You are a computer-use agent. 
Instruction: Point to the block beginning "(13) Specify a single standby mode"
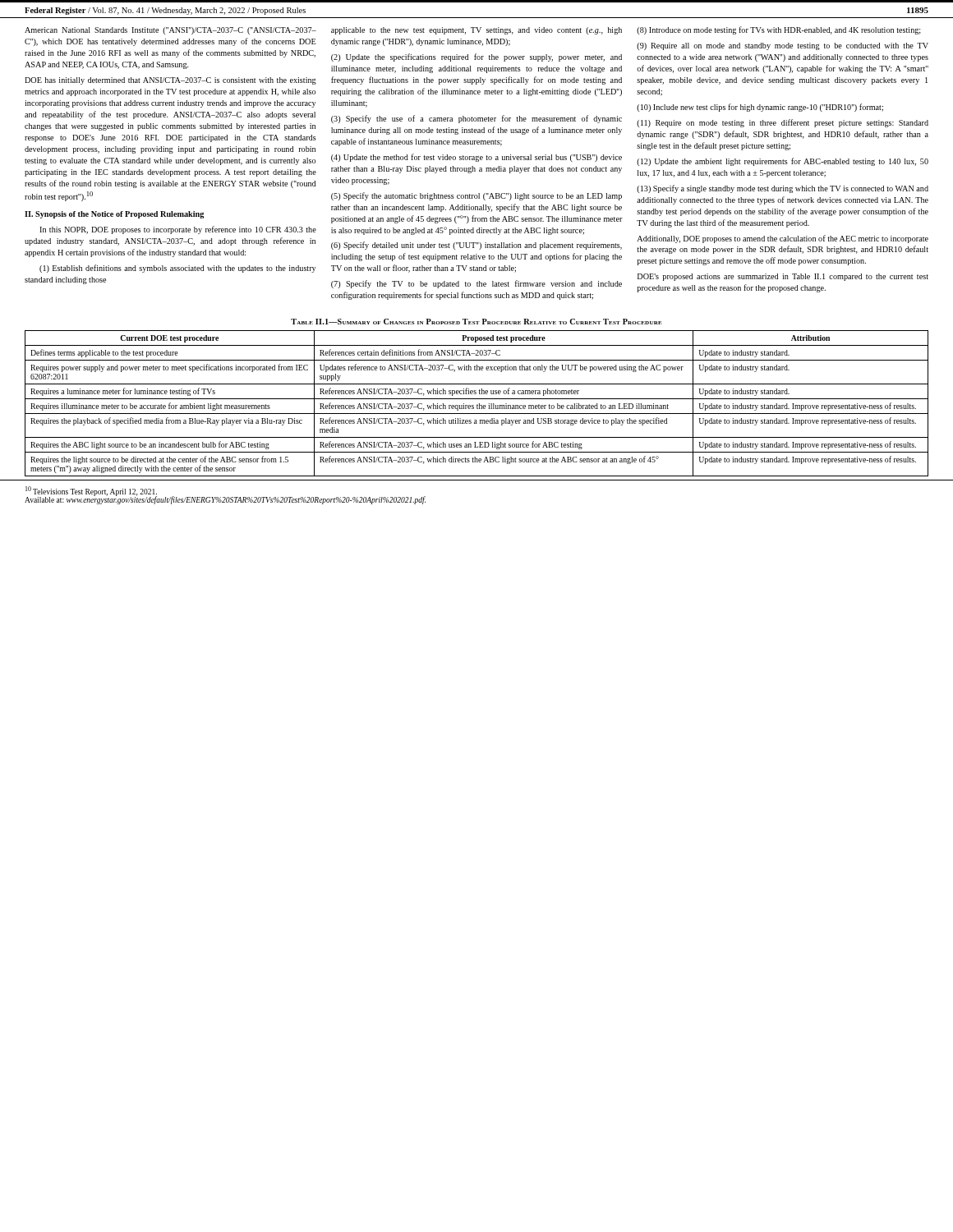pos(783,206)
